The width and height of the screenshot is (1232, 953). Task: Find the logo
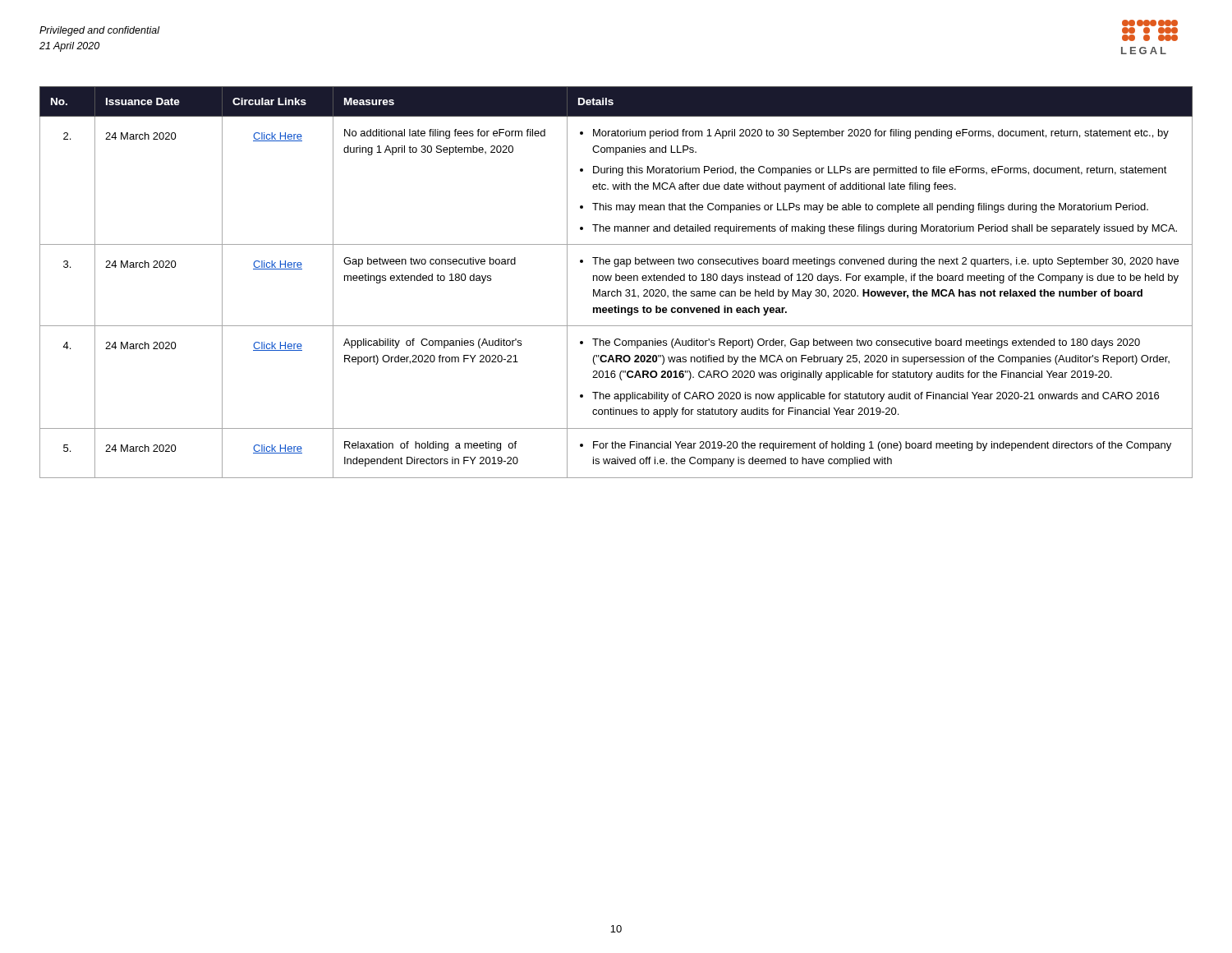[1156, 37]
